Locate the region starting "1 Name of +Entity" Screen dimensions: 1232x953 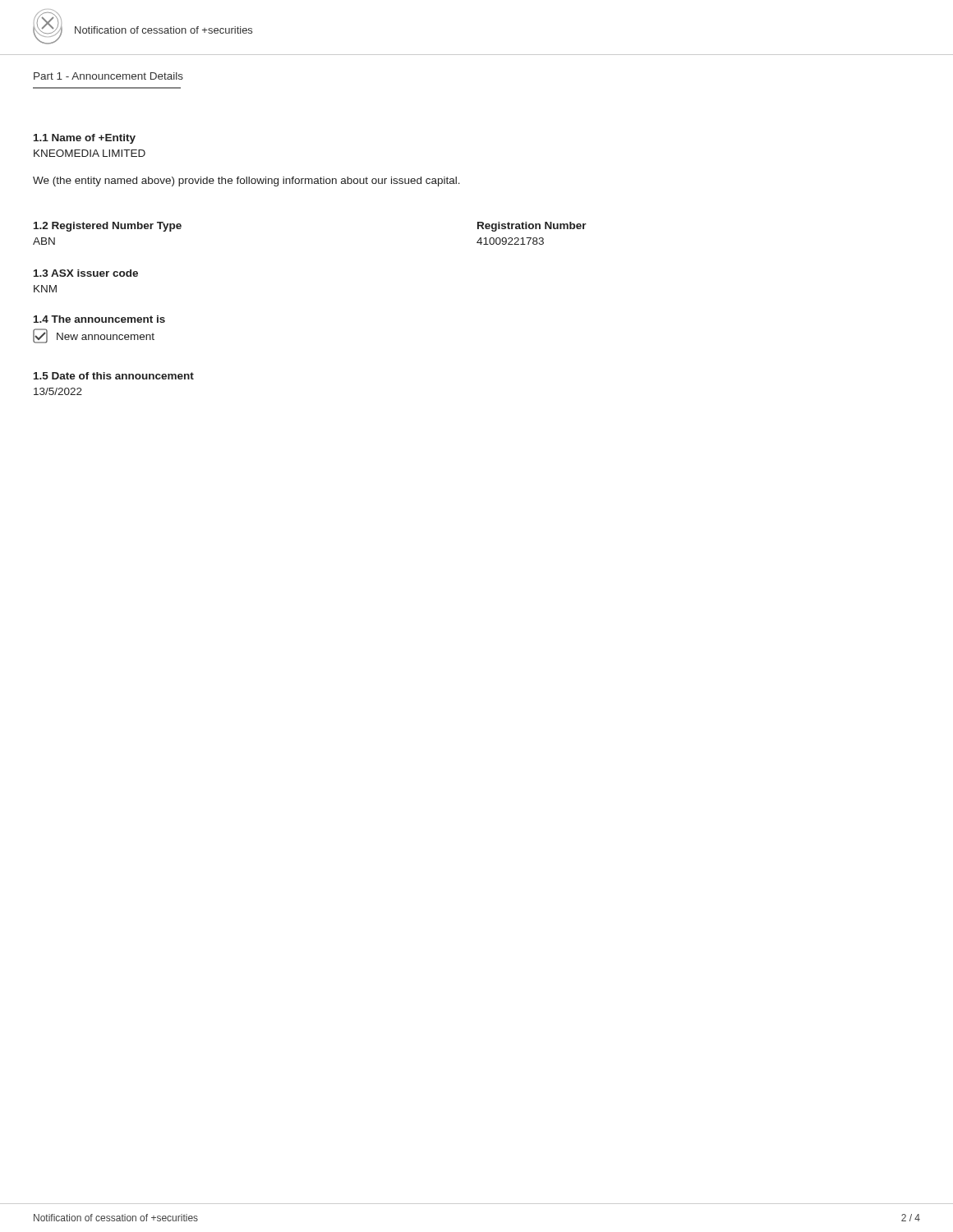pos(84,138)
